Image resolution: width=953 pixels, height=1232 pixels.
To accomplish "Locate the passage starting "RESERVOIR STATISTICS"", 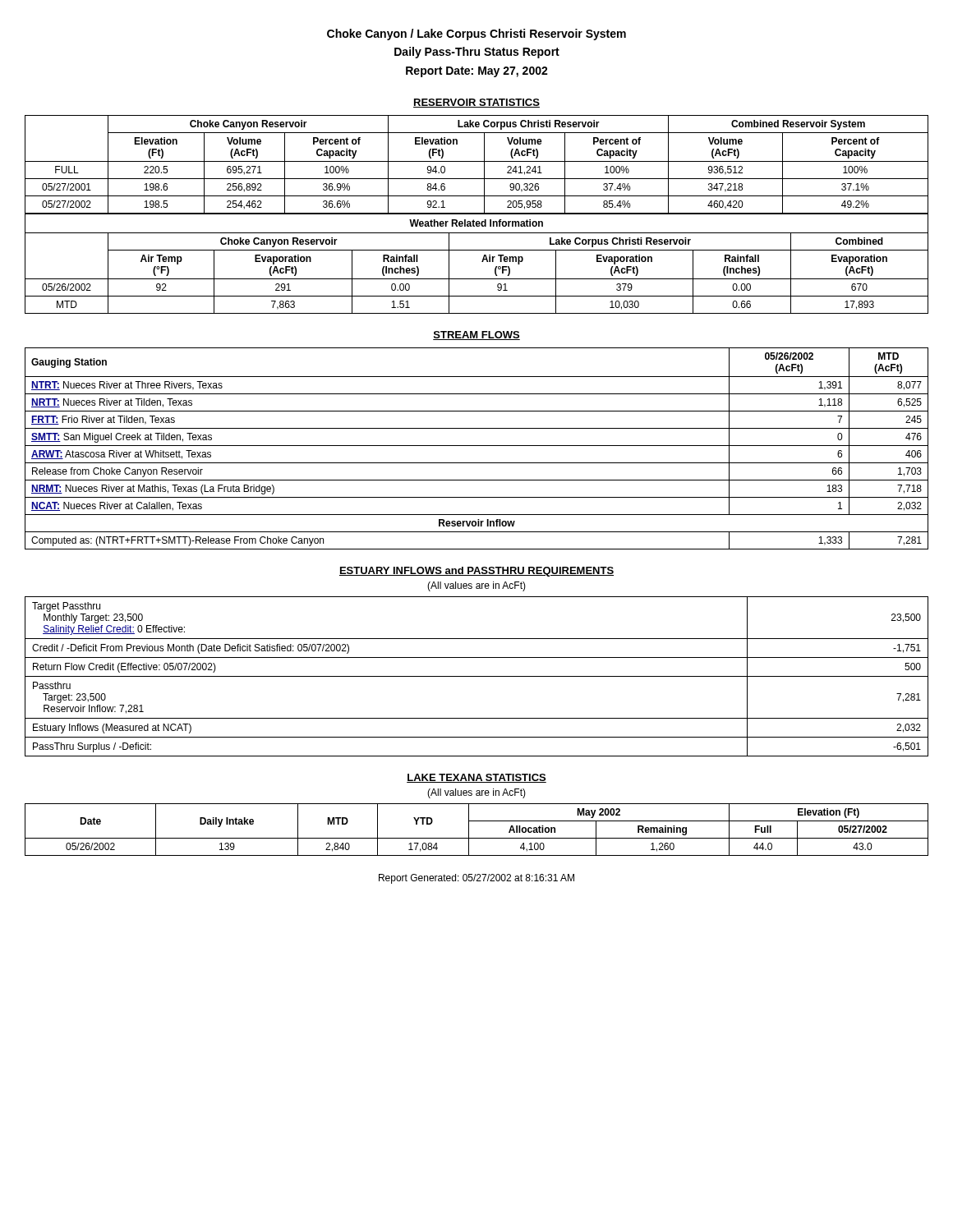I will (x=476, y=102).
